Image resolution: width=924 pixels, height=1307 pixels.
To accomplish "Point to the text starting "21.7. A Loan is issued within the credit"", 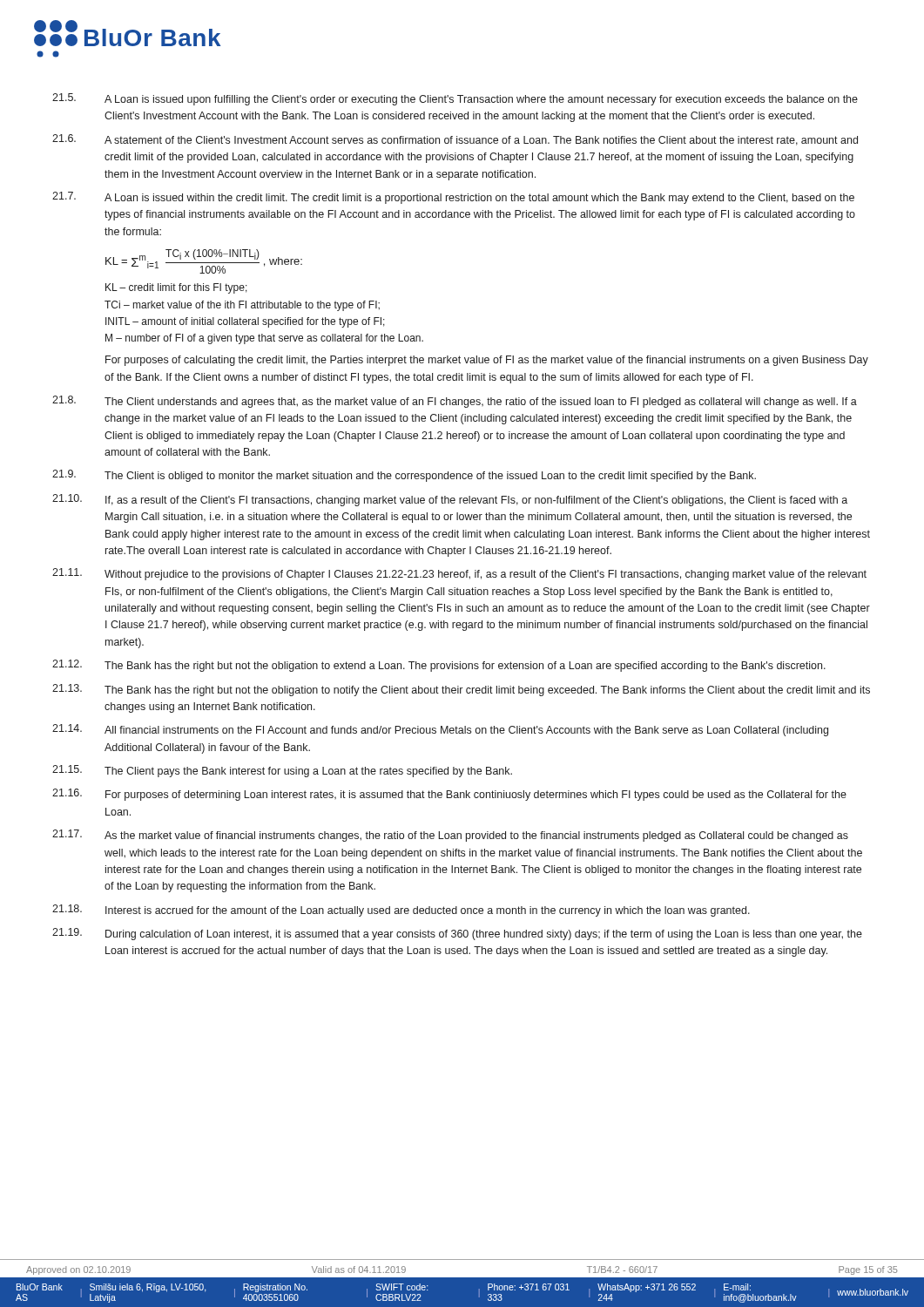I will point(462,215).
